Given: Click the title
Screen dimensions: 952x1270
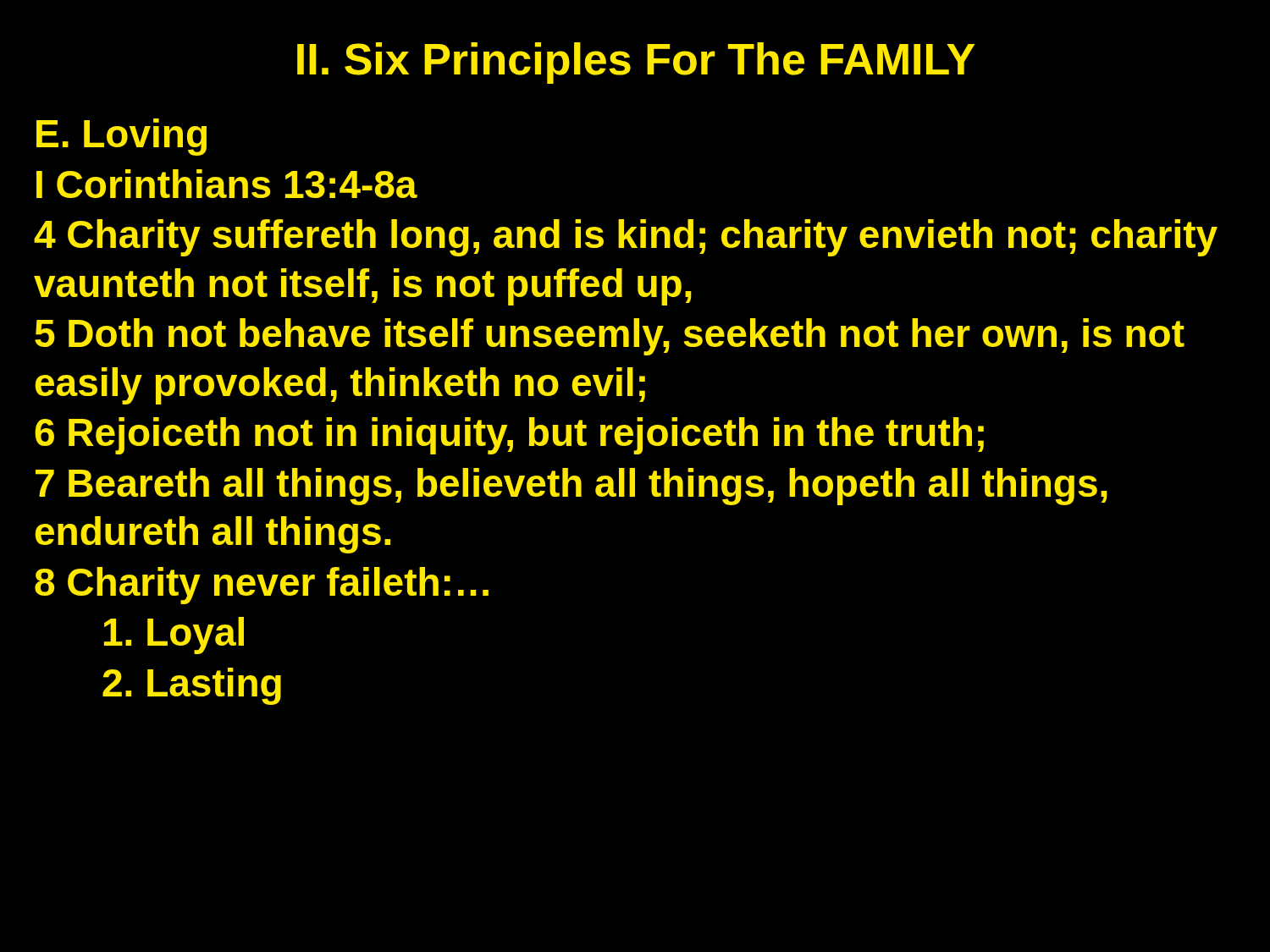Looking at the screenshot, I should (635, 59).
